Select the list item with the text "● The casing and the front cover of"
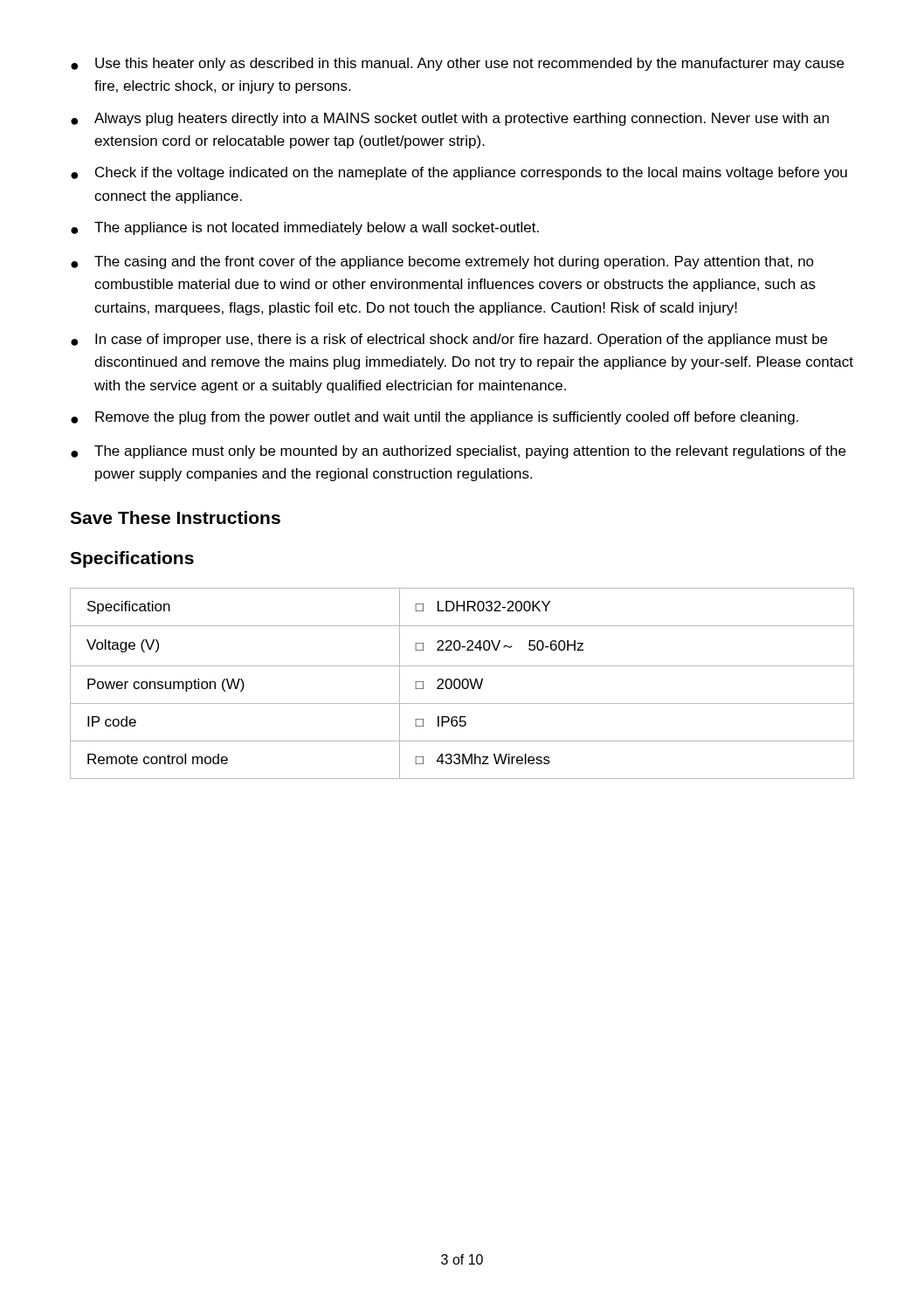 click(462, 285)
